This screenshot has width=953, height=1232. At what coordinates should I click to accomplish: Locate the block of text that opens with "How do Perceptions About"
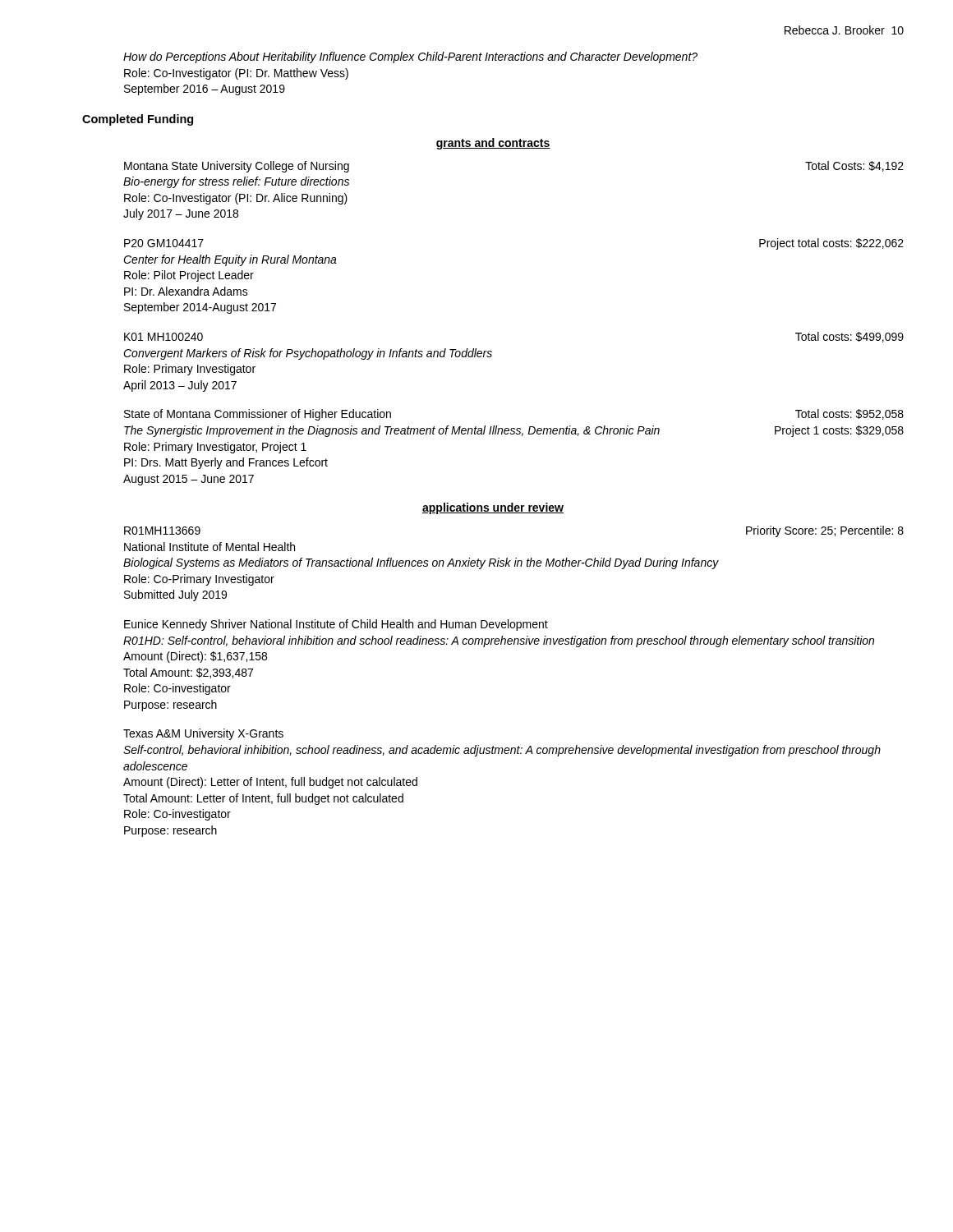[410, 57]
